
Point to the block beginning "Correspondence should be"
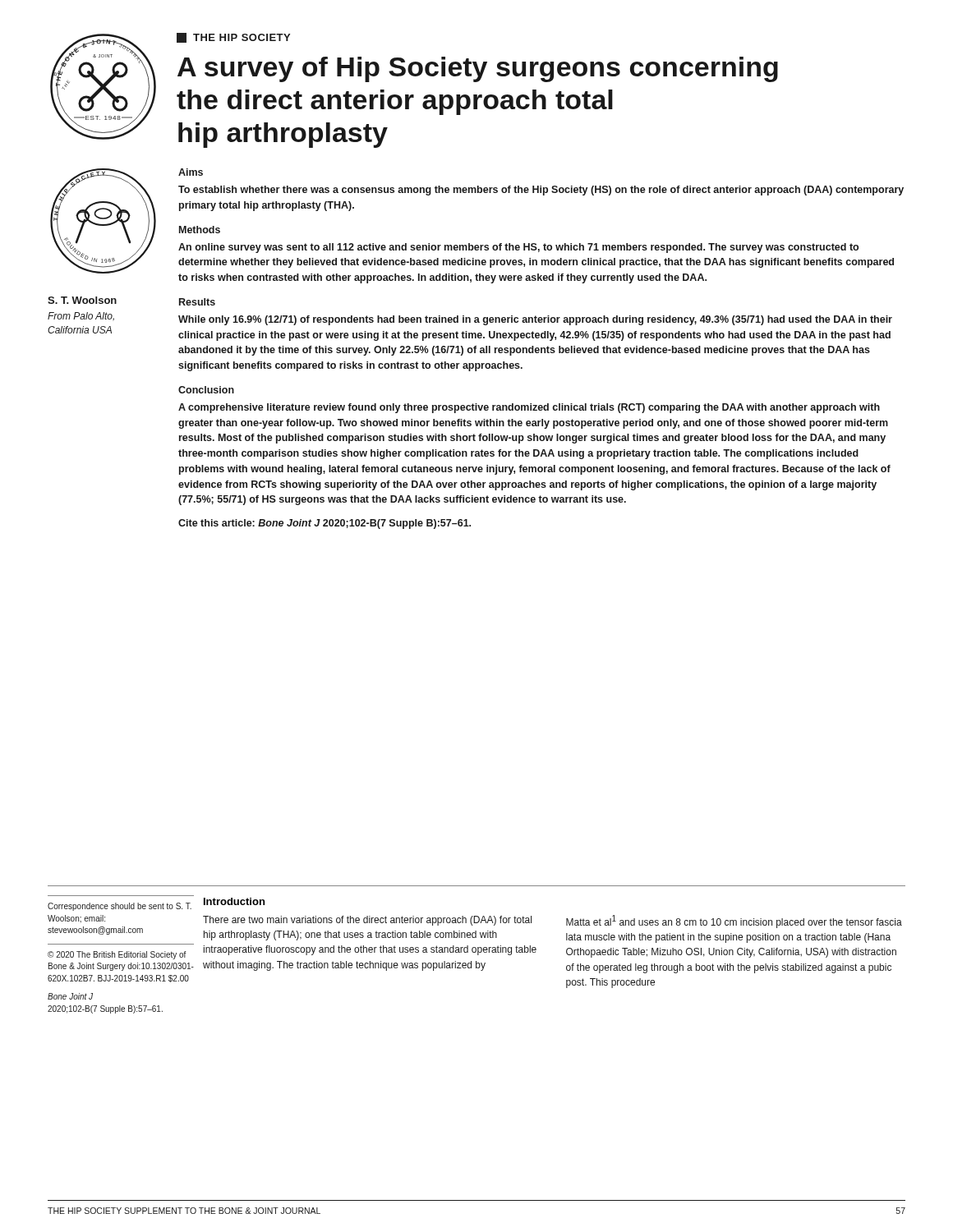click(x=120, y=918)
